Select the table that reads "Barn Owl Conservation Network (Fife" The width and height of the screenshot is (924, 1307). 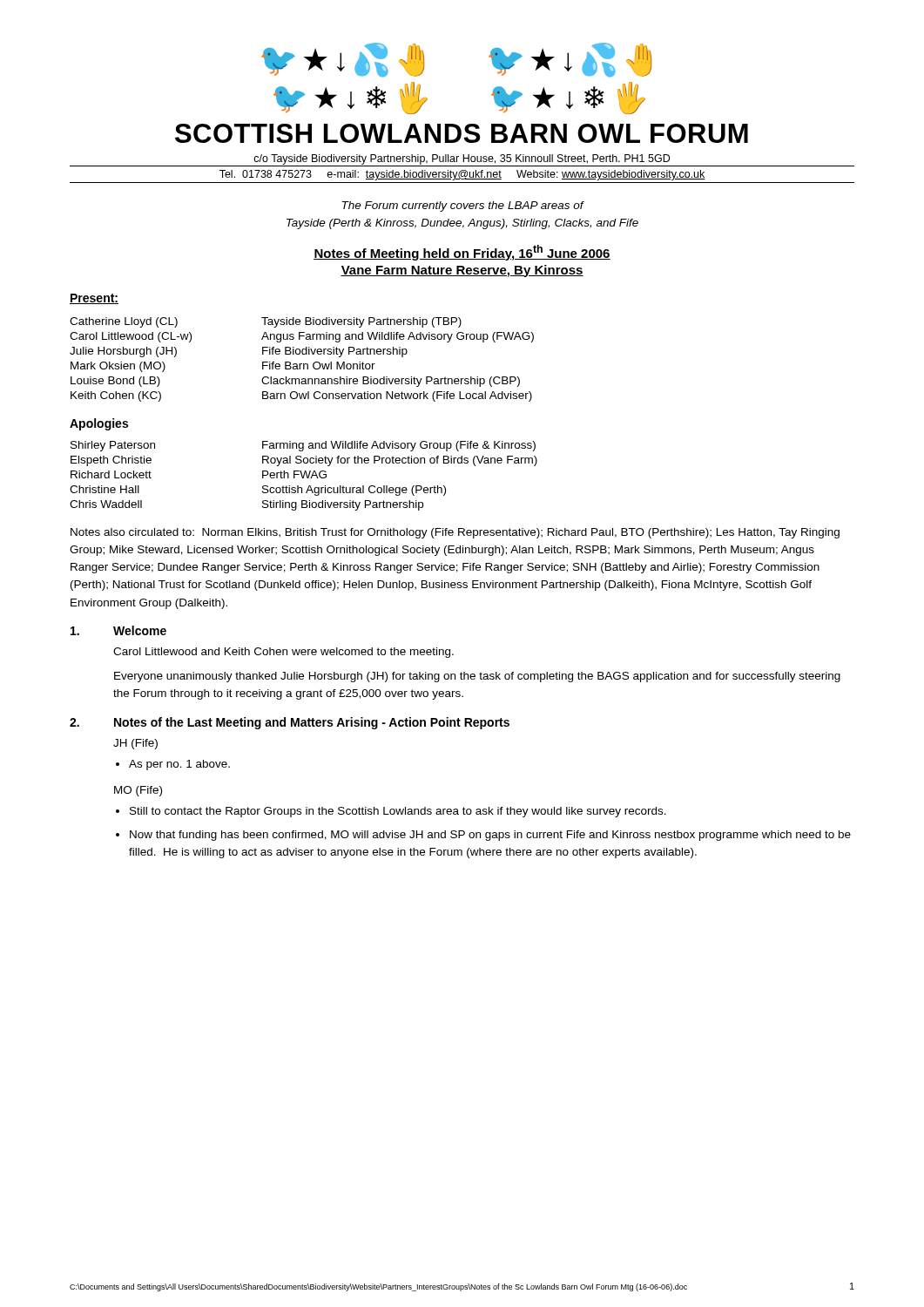click(x=462, y=358)
